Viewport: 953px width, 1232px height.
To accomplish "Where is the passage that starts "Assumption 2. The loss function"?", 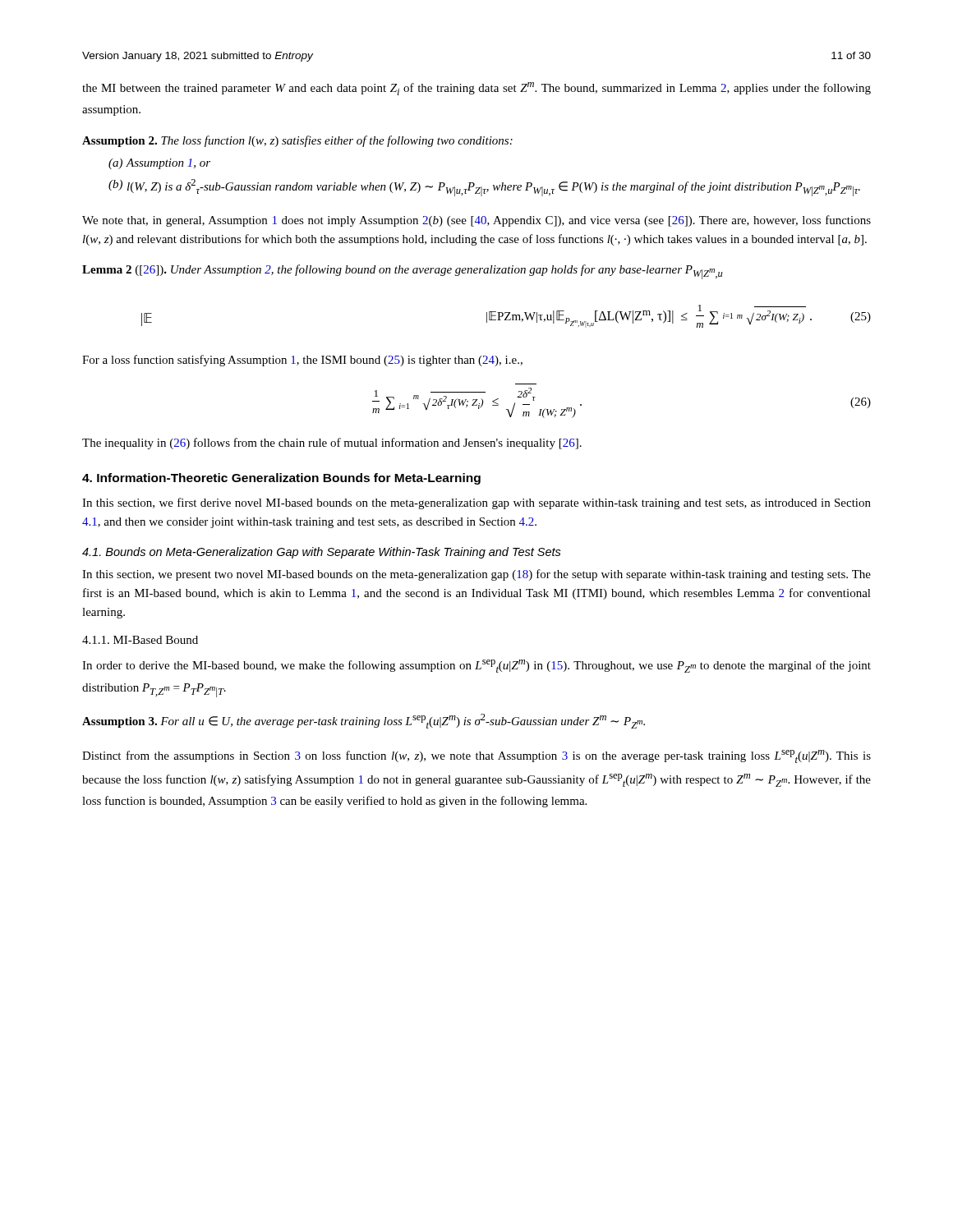I will 297,141.
